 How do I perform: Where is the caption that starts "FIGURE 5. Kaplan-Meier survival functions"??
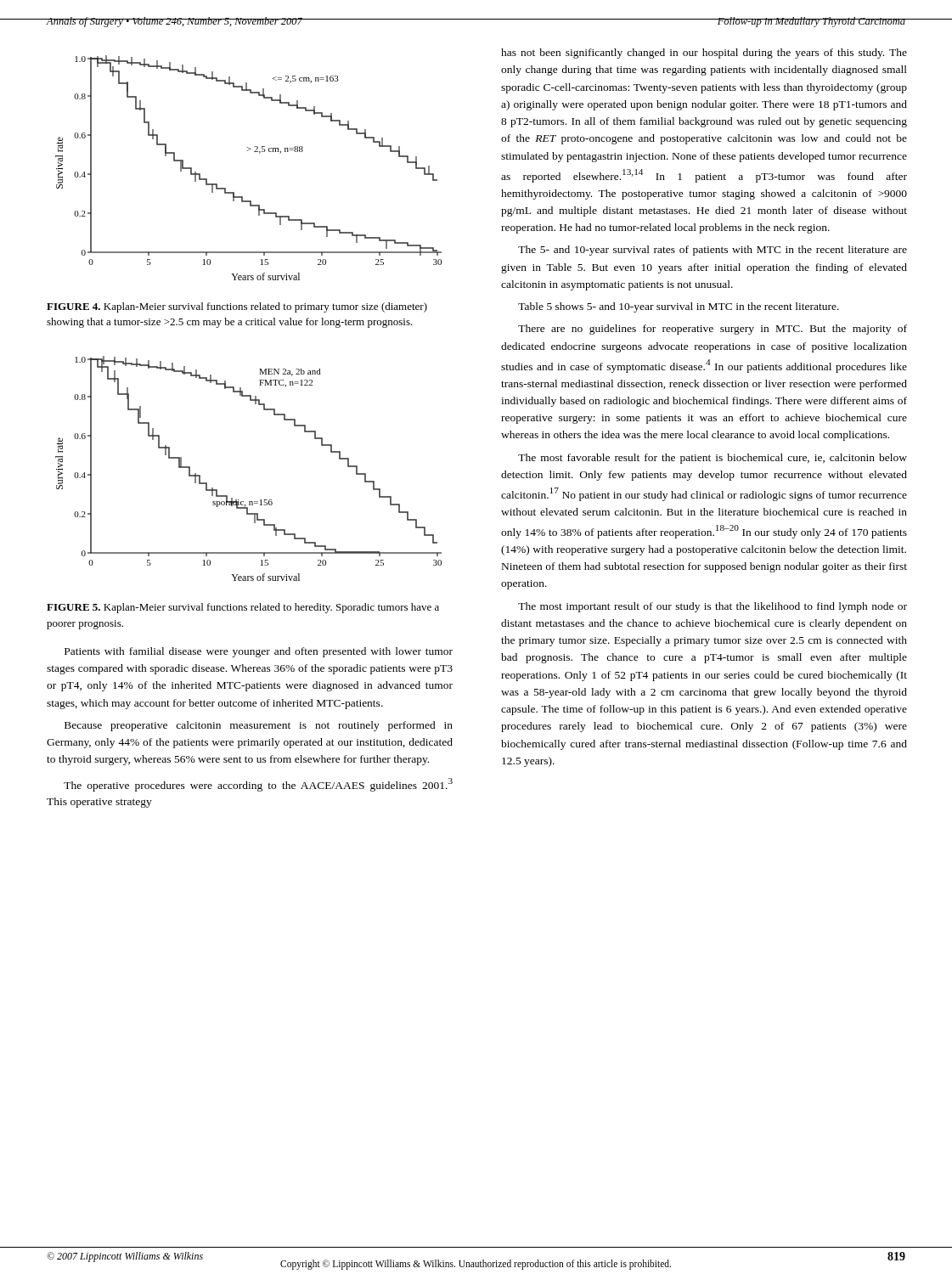tap(243, 615)
